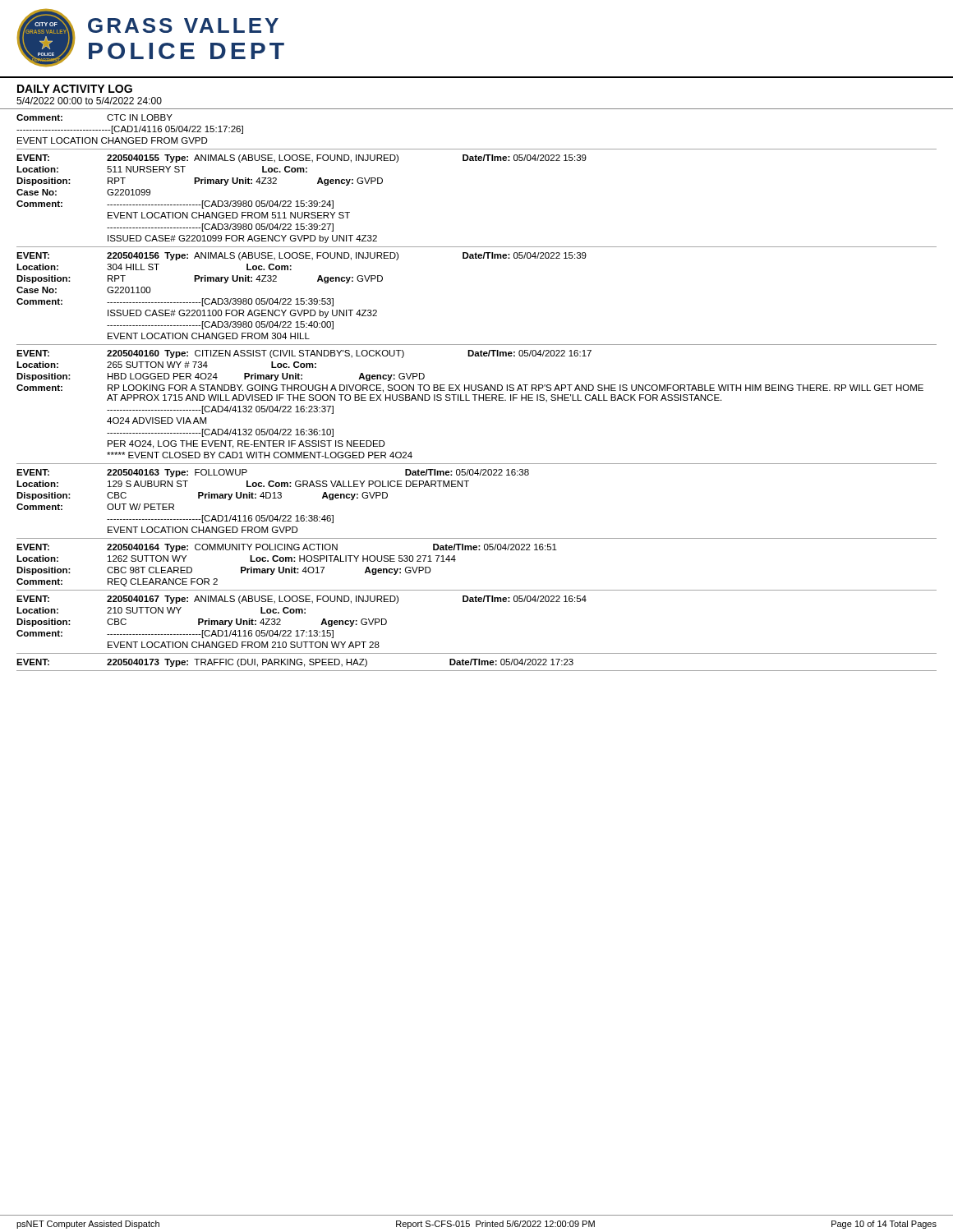The image size is (953, 1232).
Task: Click on the table containing "EVENT: 2205040164 Type: COMMUNITY"
Action: click(476, 565)
